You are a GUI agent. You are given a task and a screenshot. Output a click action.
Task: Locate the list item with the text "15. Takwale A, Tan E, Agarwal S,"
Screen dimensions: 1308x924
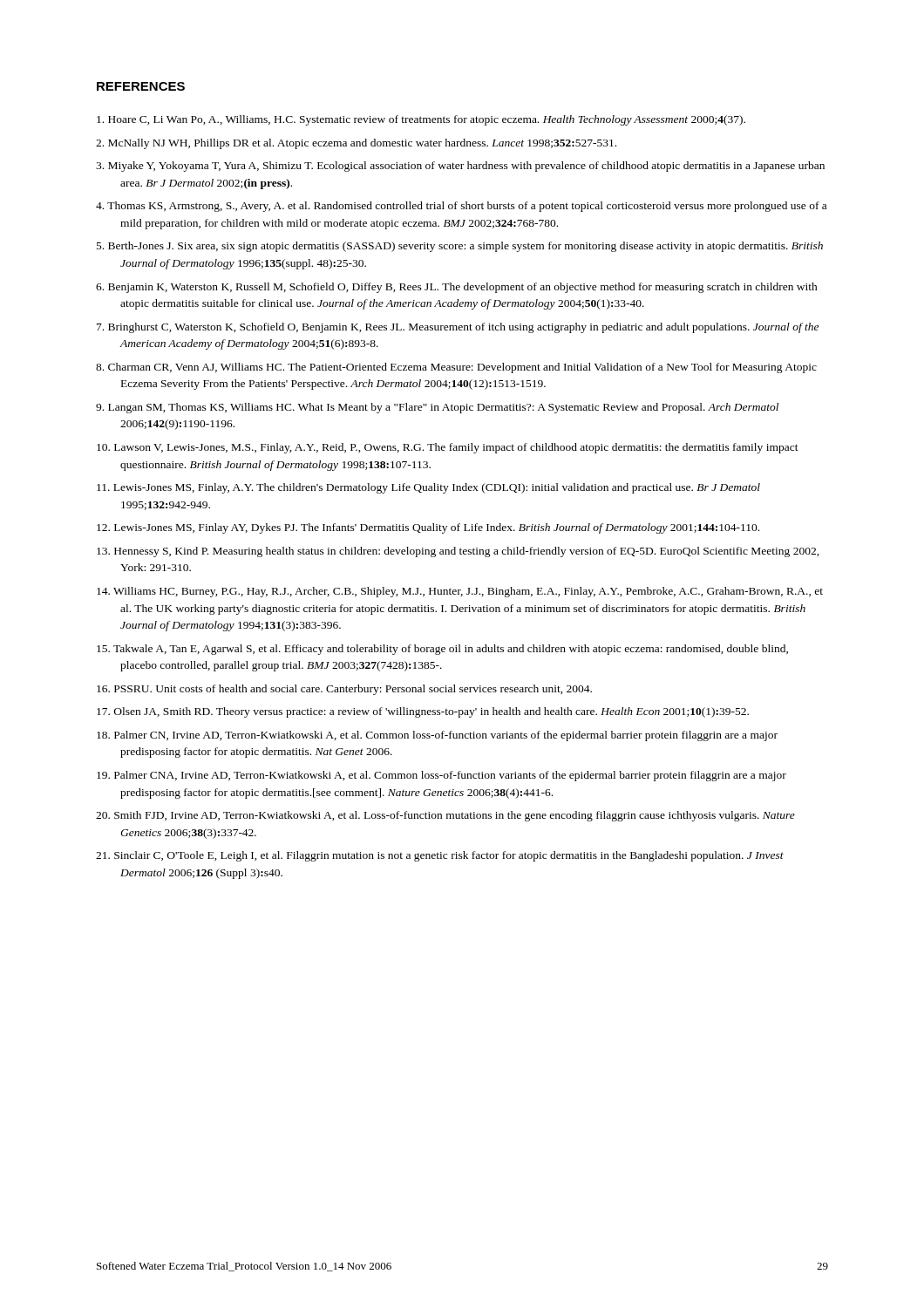tap(442, 657)
